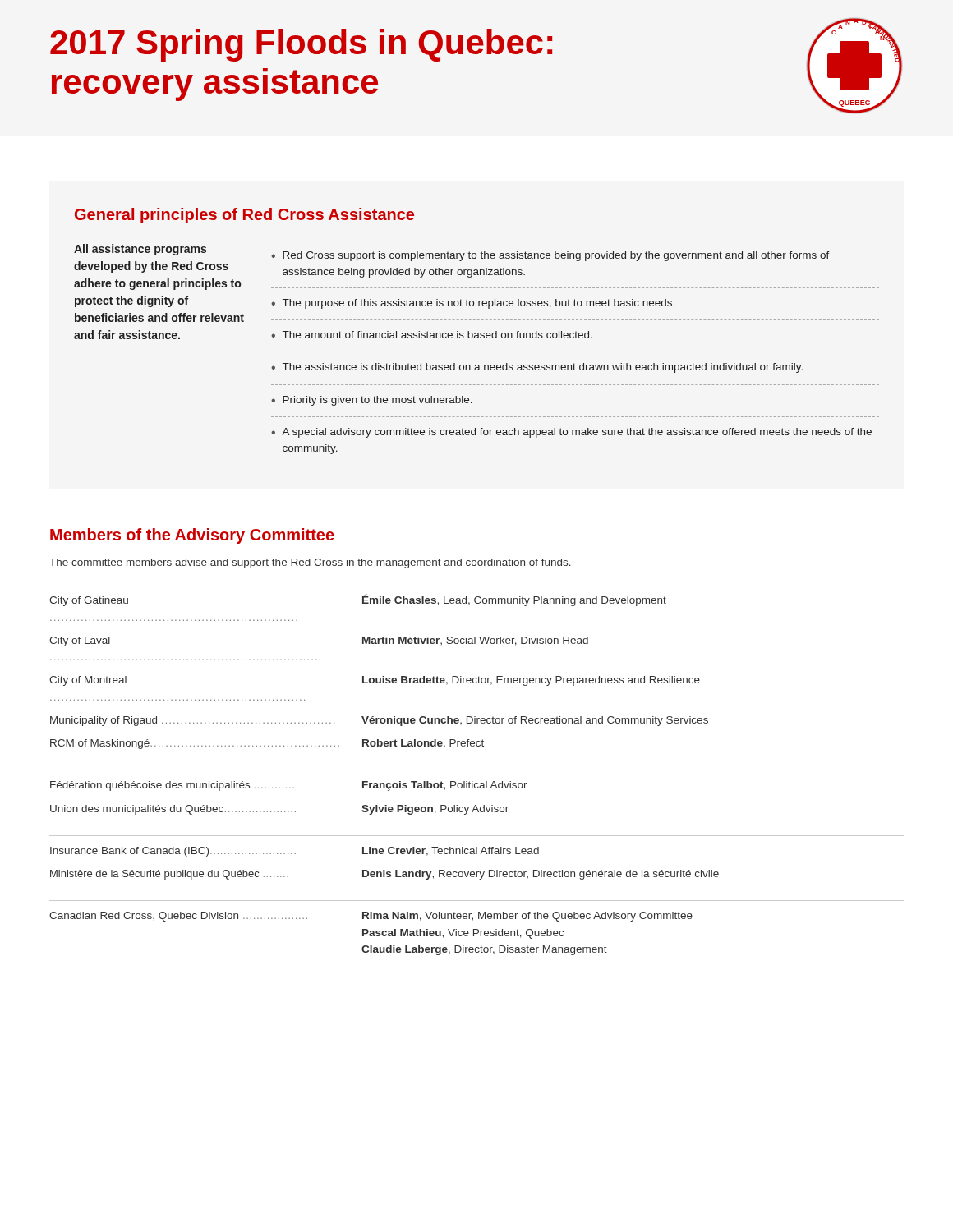The width and height of the screenshot is (953, 1232).
Task: Point to the element starting "General principles of Red Cross Assistance"
Action: pyautogui.click(x=244, y=216)
